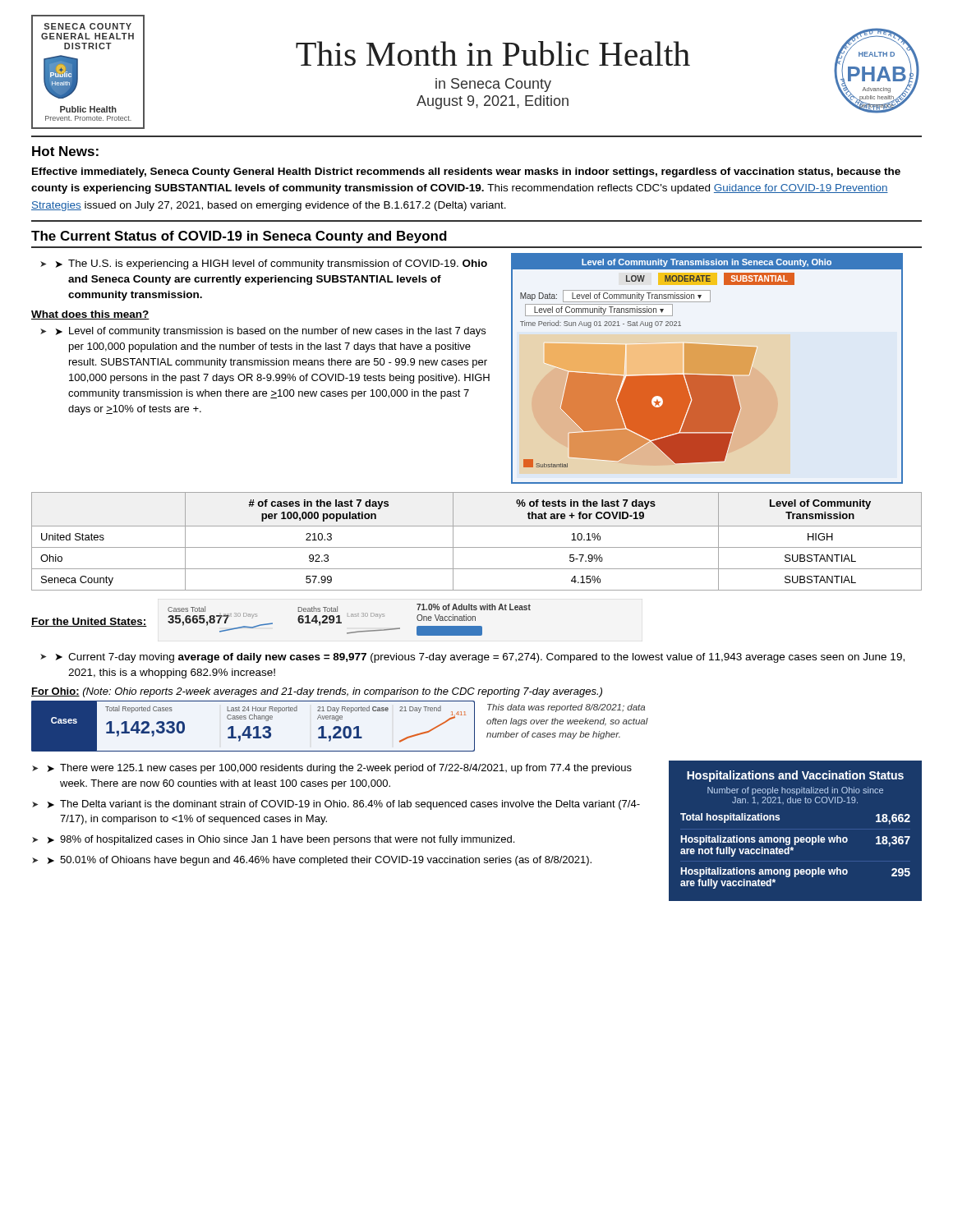The image size is (953, 1232).
Task: Select the table that reads "# of cases"
Action: (x=476, y=541)
